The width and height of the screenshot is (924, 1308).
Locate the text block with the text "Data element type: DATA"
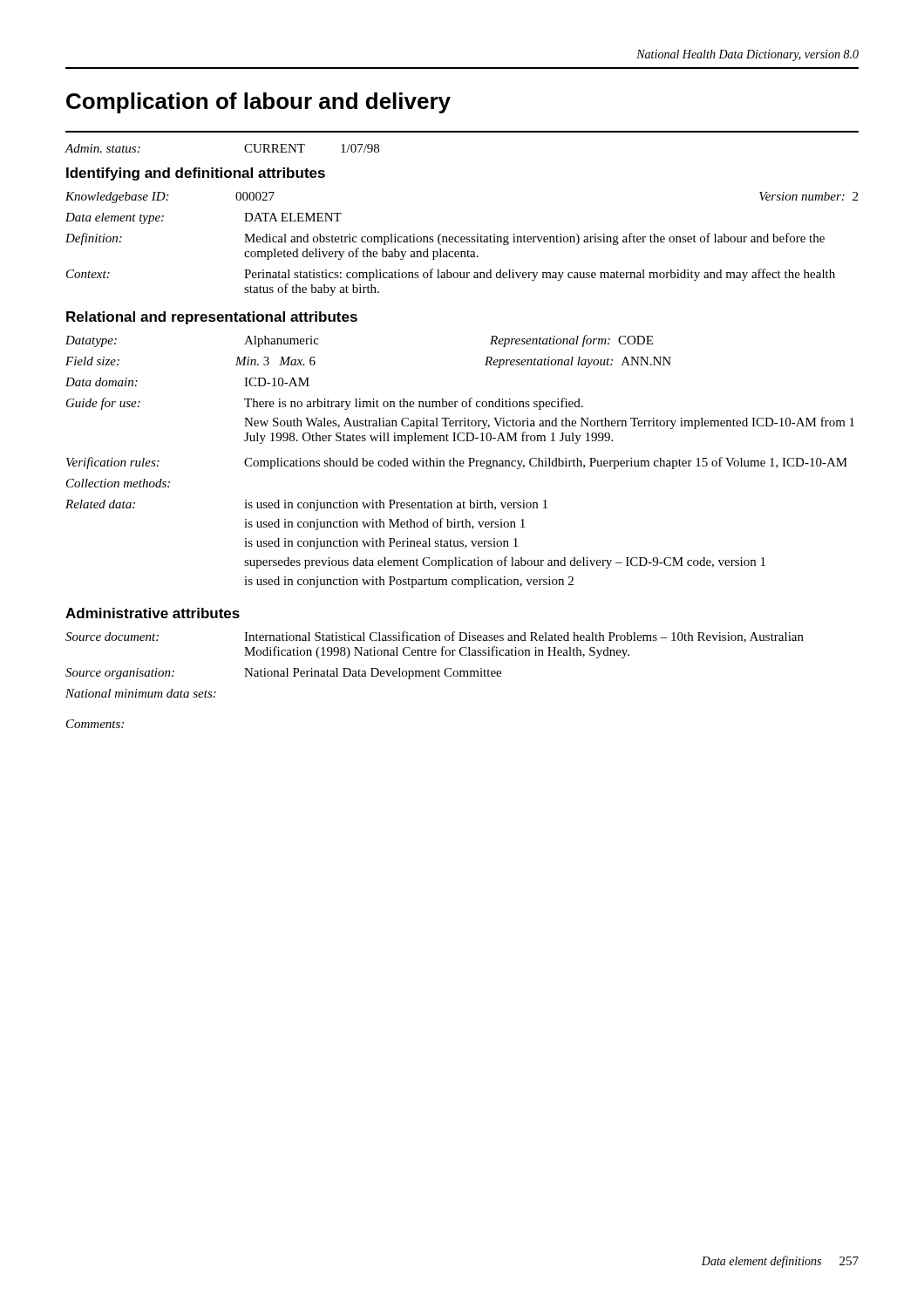pyautogui.click(x=121, y=218)
